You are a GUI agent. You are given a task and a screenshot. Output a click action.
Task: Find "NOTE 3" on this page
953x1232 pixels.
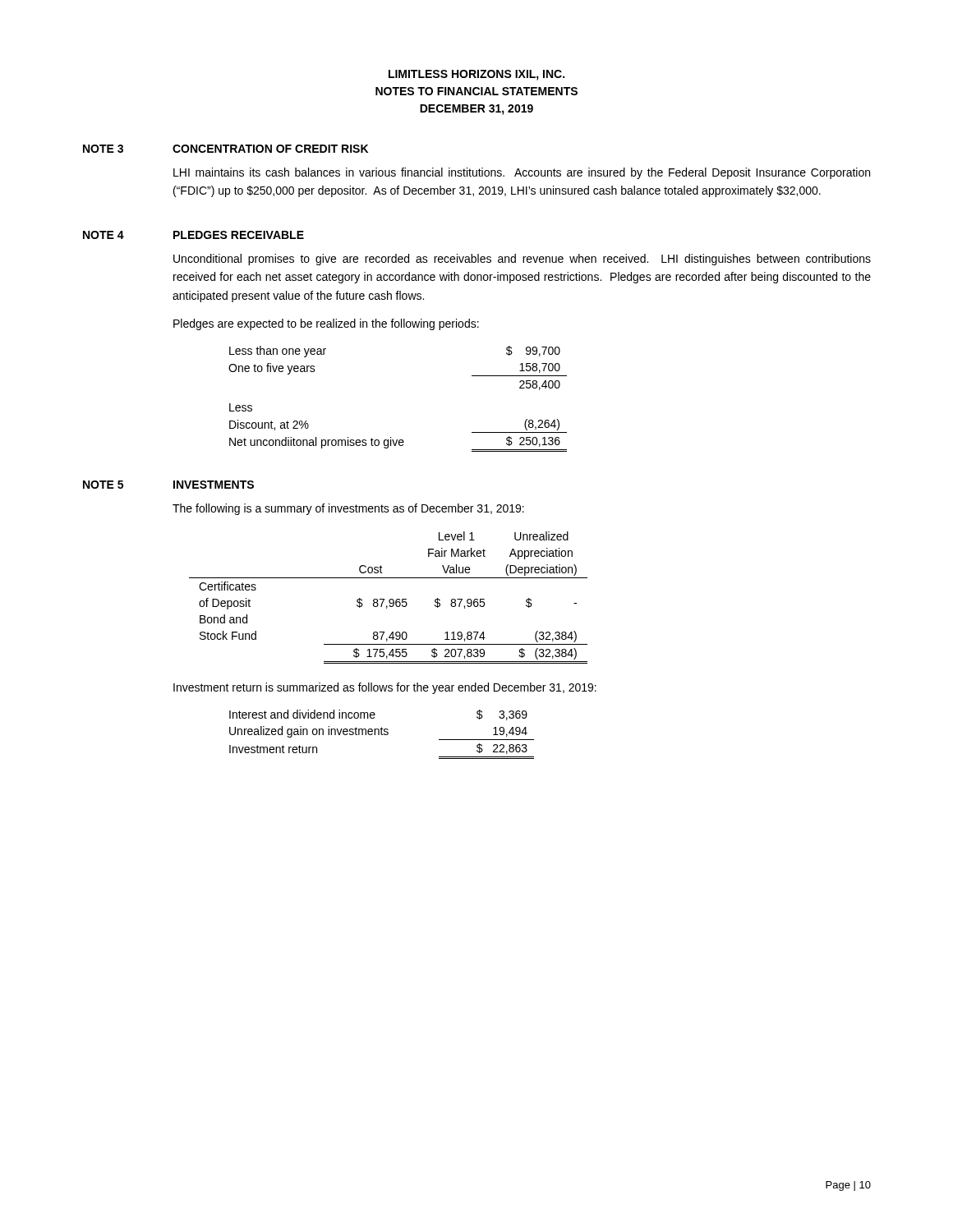point(103,149)
